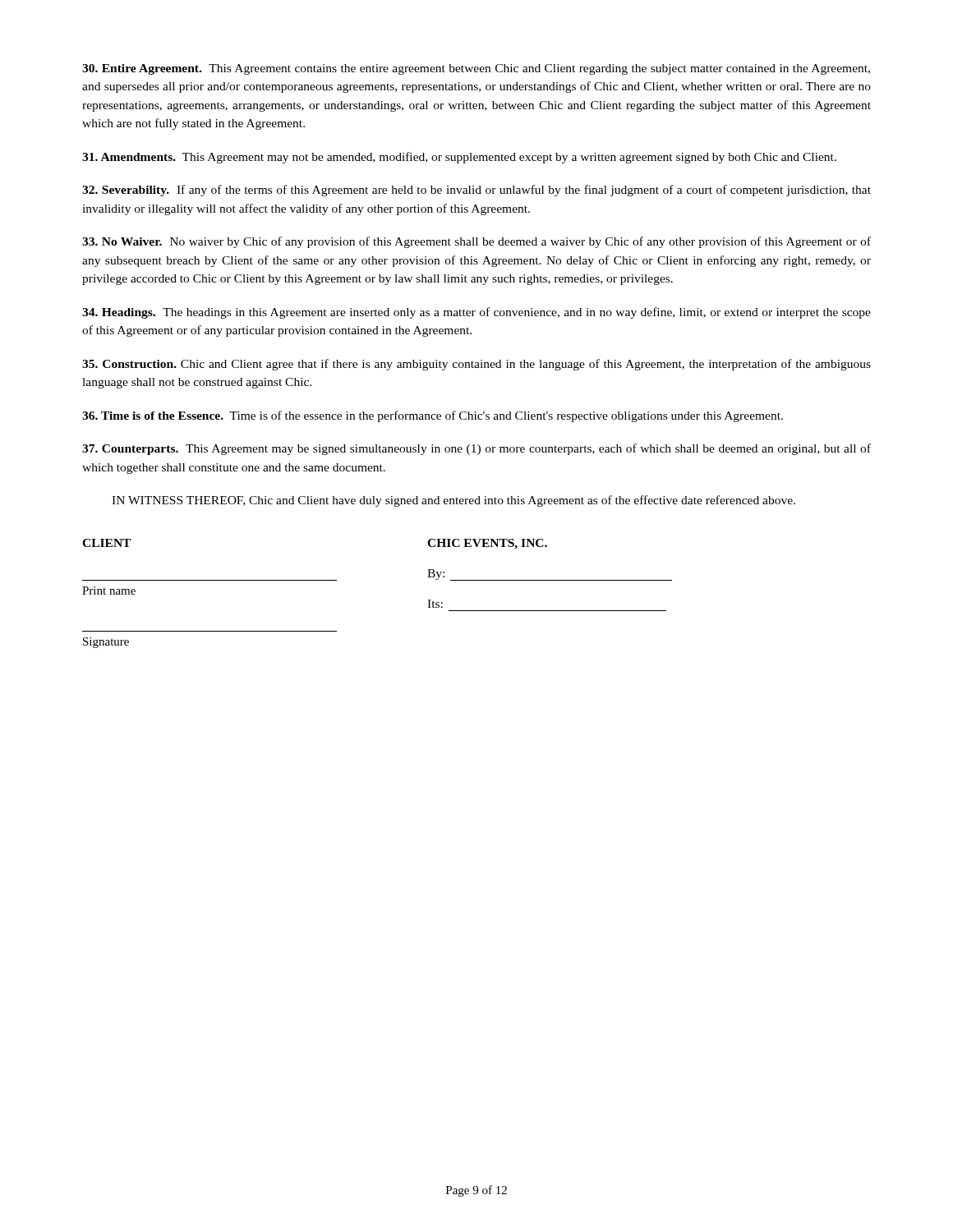Click on the text block containing "CLIENT Print name Signature CHIC EVENTS, INC."
The width and height of the screenshot is (953, 1232).
pyautogui.click(x=476, y=602)
